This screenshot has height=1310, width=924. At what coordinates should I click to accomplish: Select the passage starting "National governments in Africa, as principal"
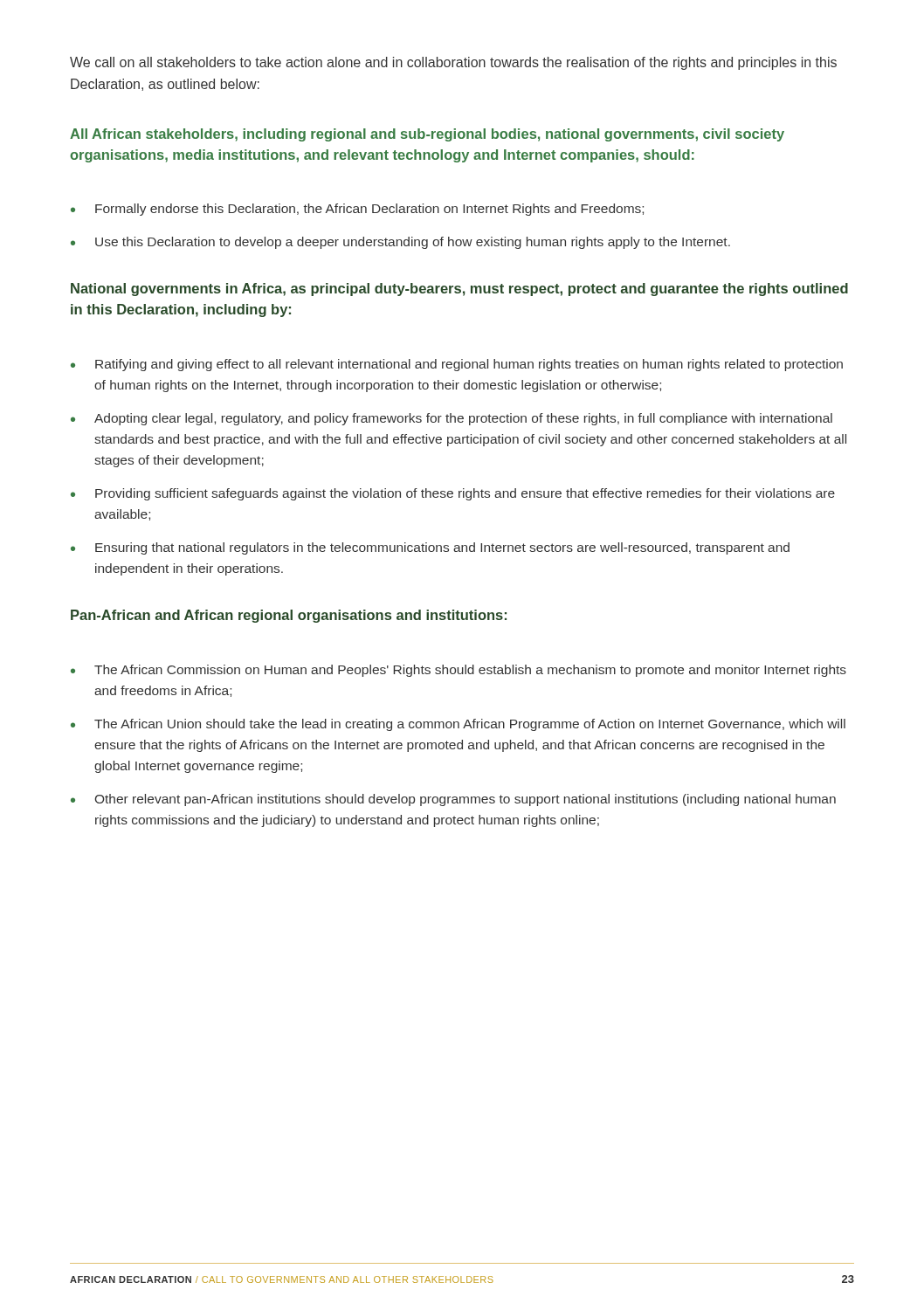click(459, 299)
